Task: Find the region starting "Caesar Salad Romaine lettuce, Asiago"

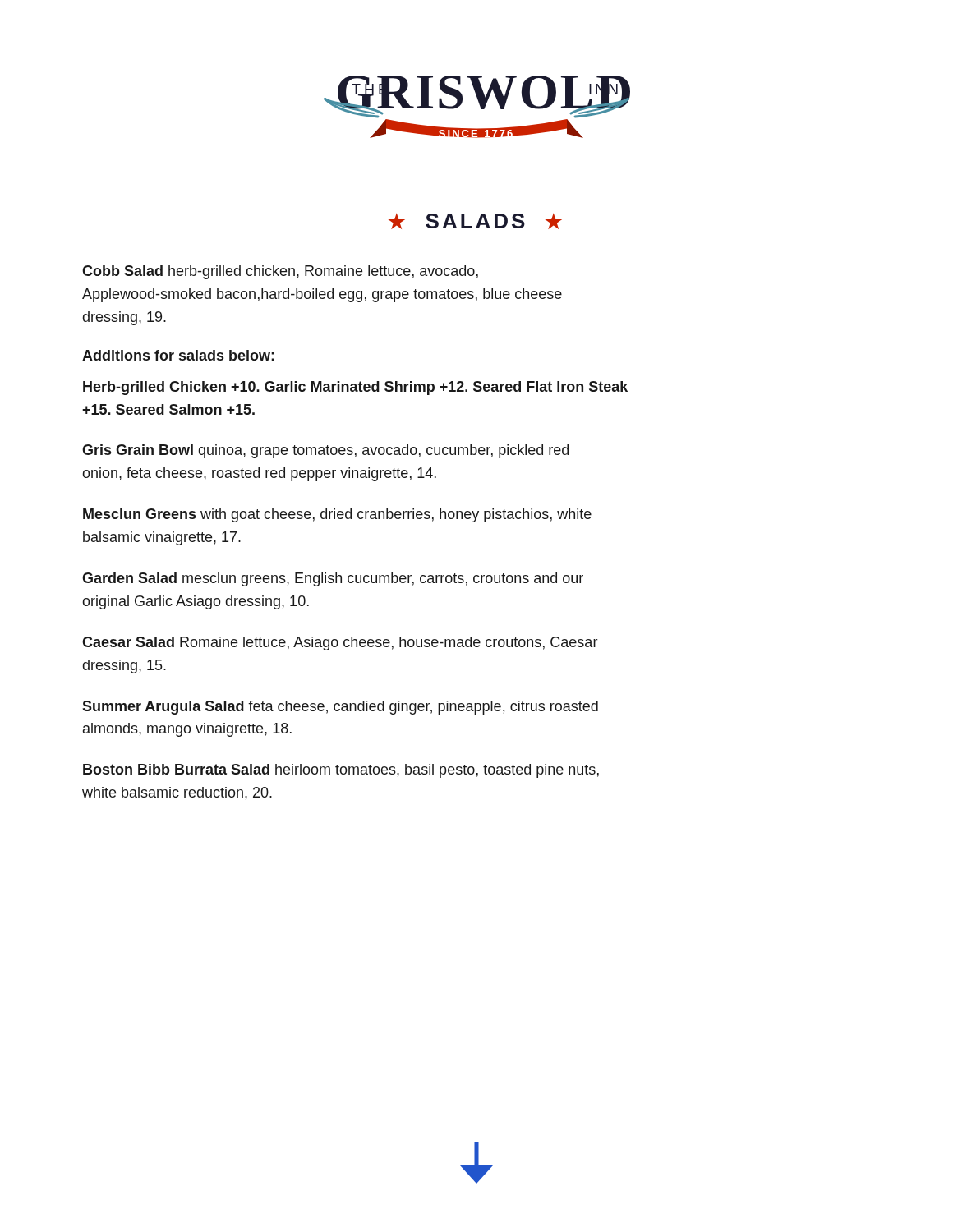Action: pos(340,654)
